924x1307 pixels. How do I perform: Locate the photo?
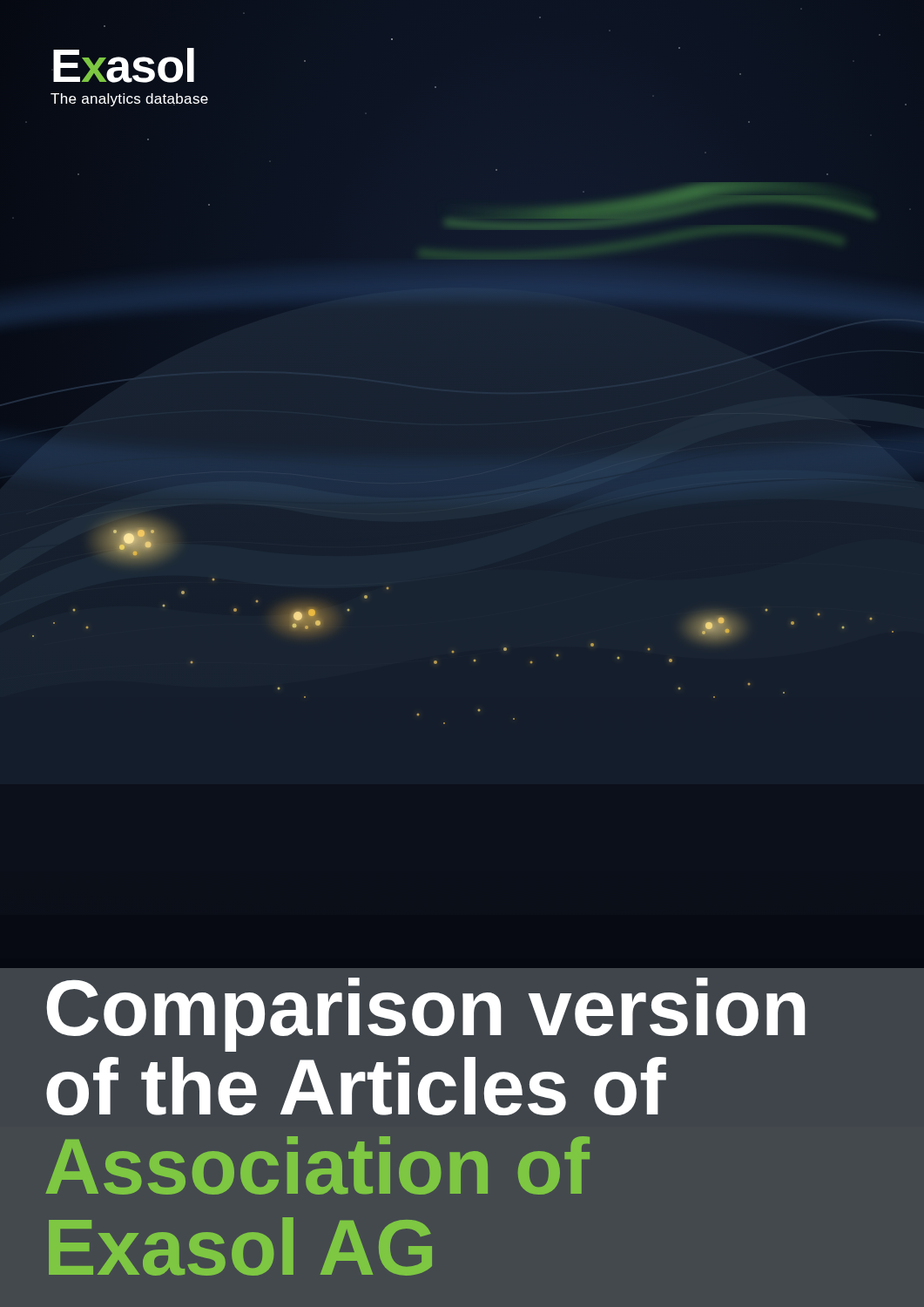[462, 654]
